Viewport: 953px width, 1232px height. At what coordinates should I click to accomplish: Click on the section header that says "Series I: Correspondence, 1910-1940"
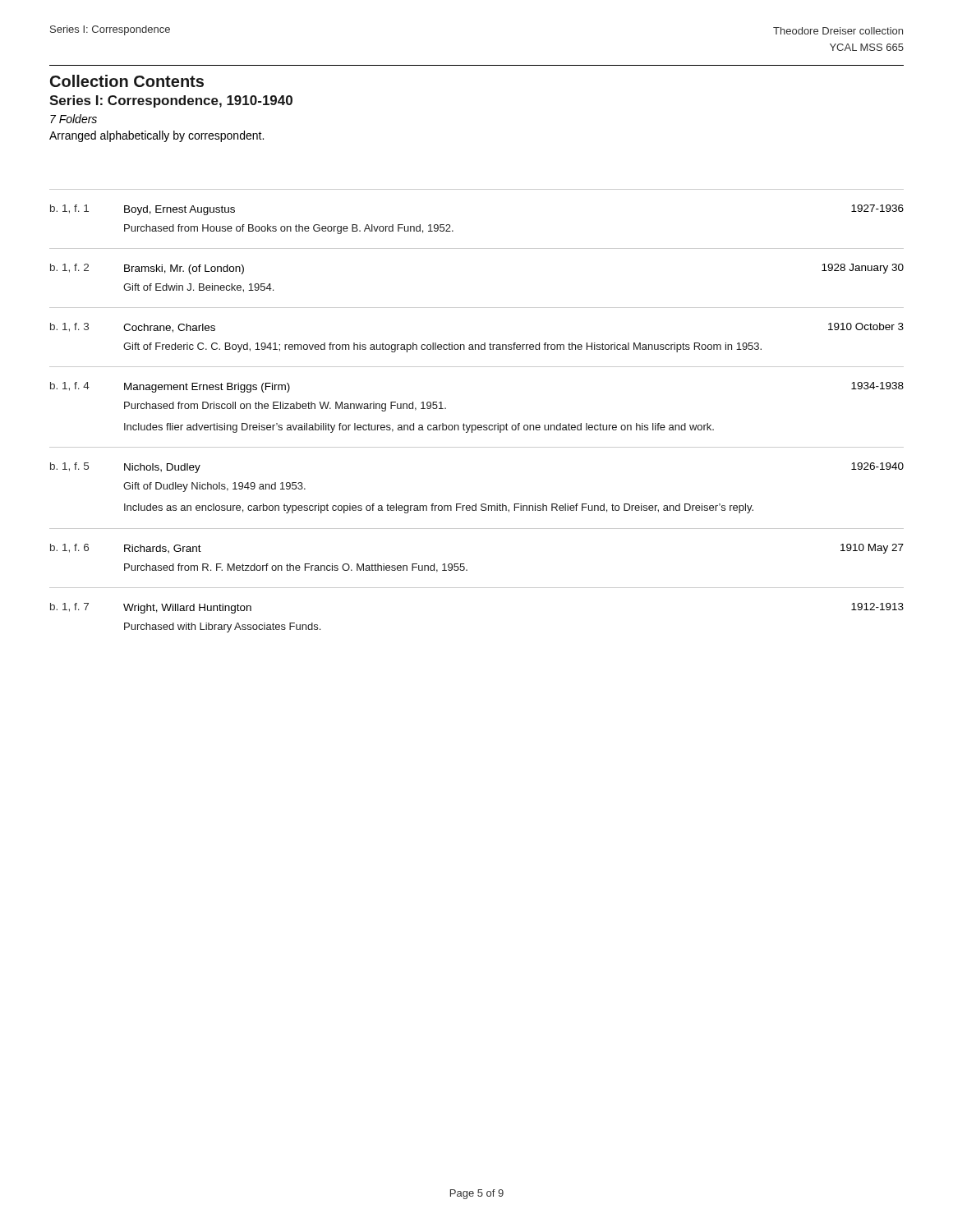click(171, 101)
